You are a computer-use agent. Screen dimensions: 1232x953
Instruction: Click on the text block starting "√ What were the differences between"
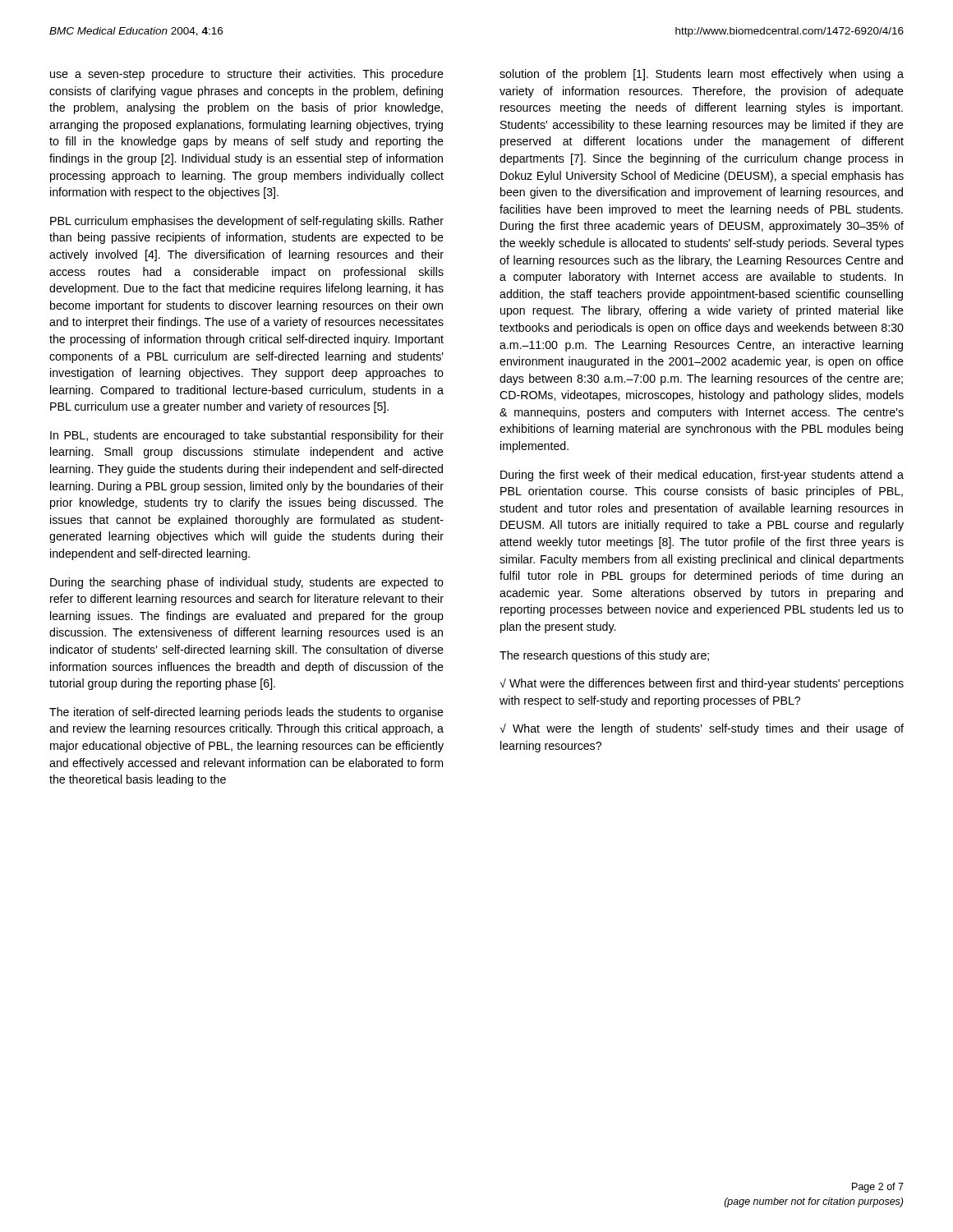(x=702, y=692)
